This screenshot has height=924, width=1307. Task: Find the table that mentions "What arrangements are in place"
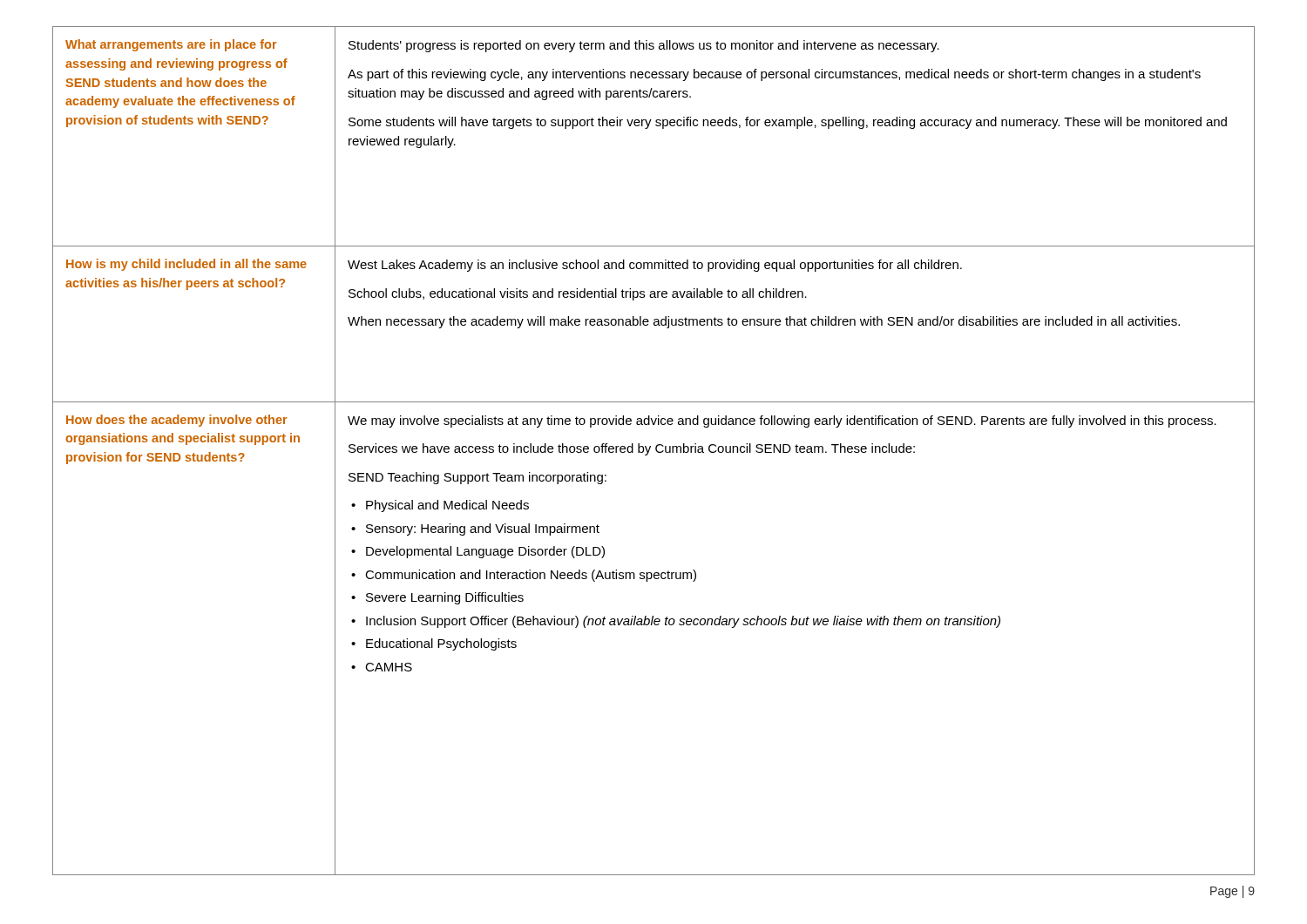pyautogui.click(x=654, y=451)
